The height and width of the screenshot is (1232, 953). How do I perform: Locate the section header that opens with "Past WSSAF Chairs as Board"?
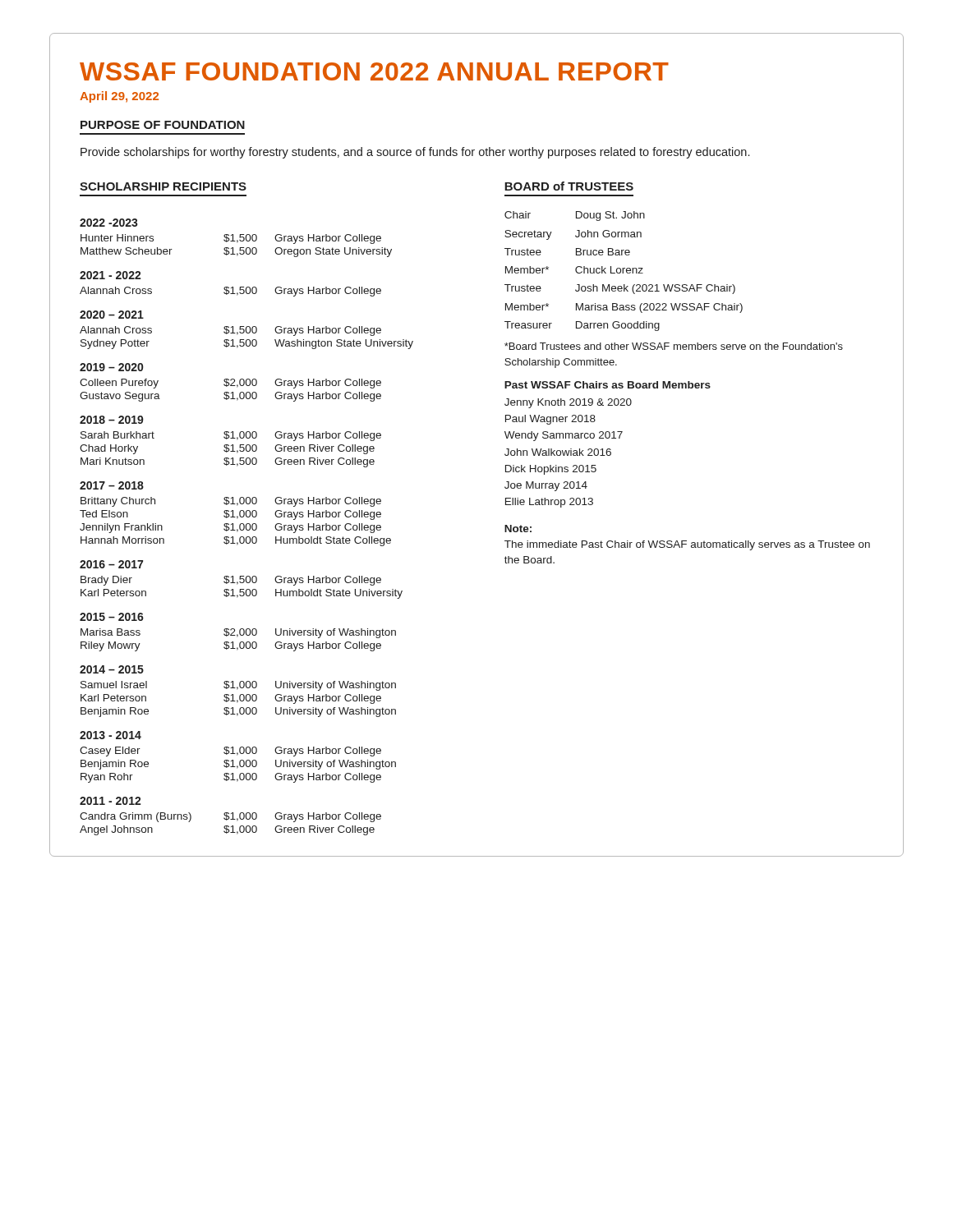(x=689, y=385)
